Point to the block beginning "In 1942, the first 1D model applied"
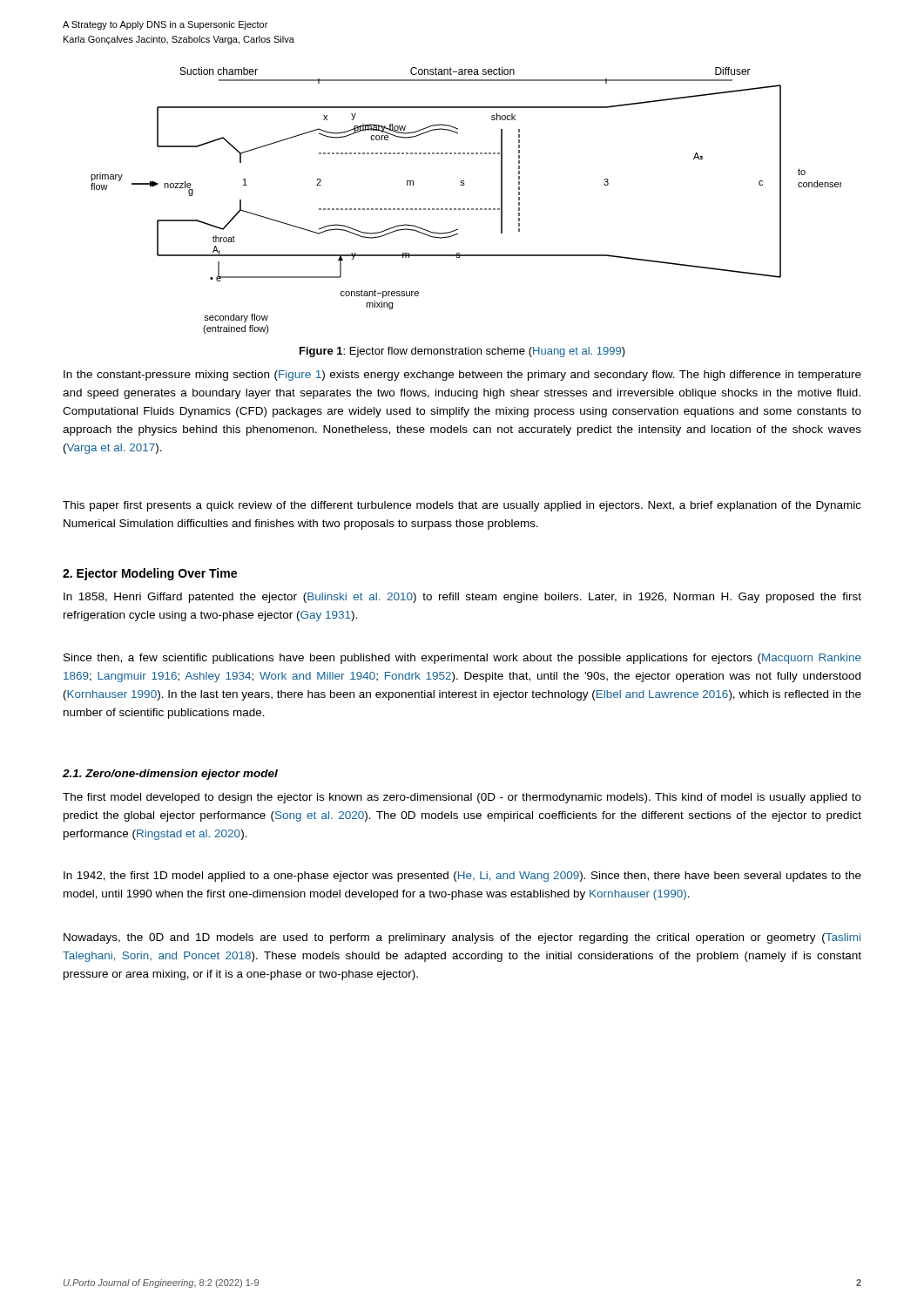This screenshot has width=924, height=1307. pos(462,884)
